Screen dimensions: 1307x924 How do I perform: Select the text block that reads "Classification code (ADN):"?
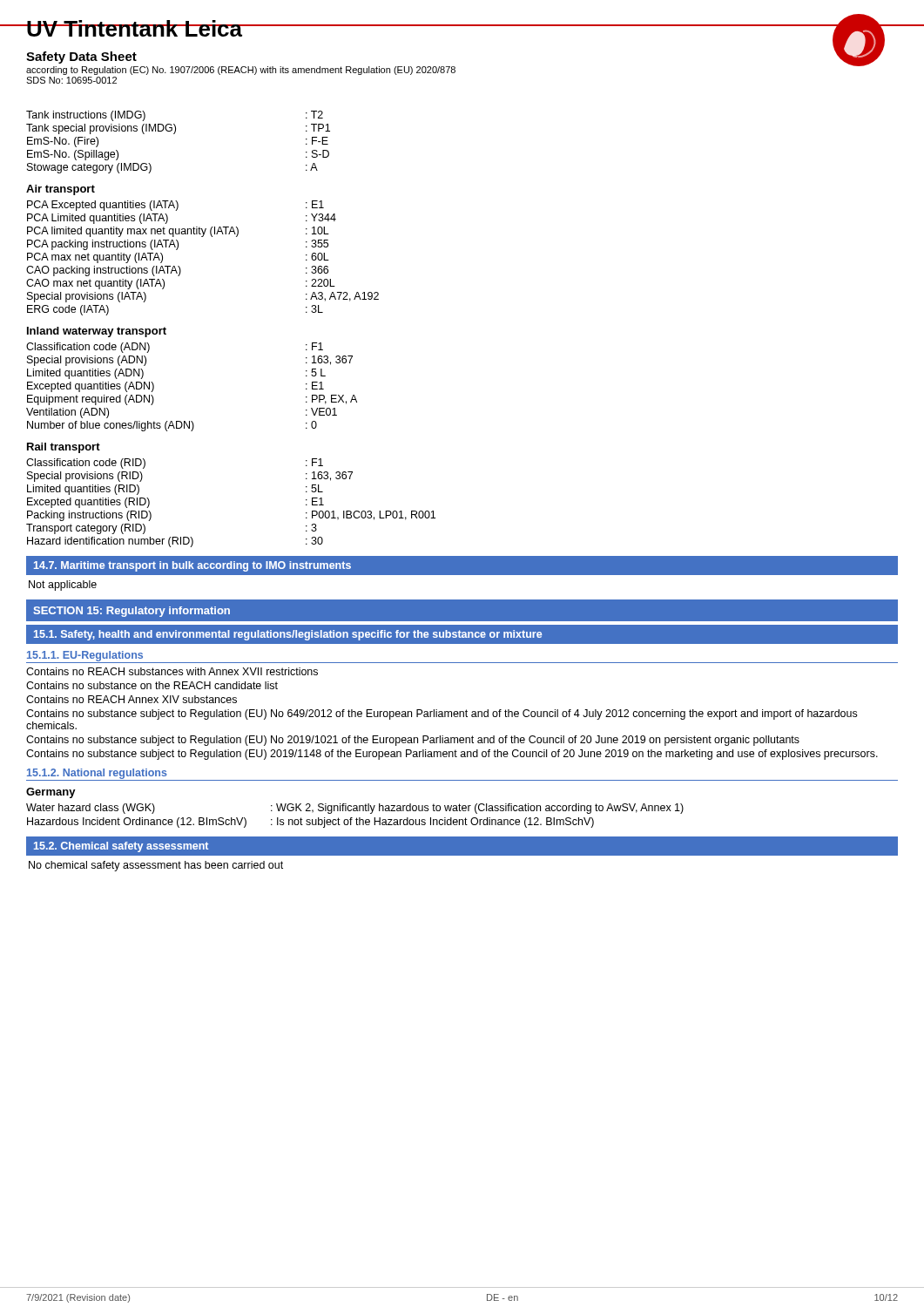coord(86,347)
